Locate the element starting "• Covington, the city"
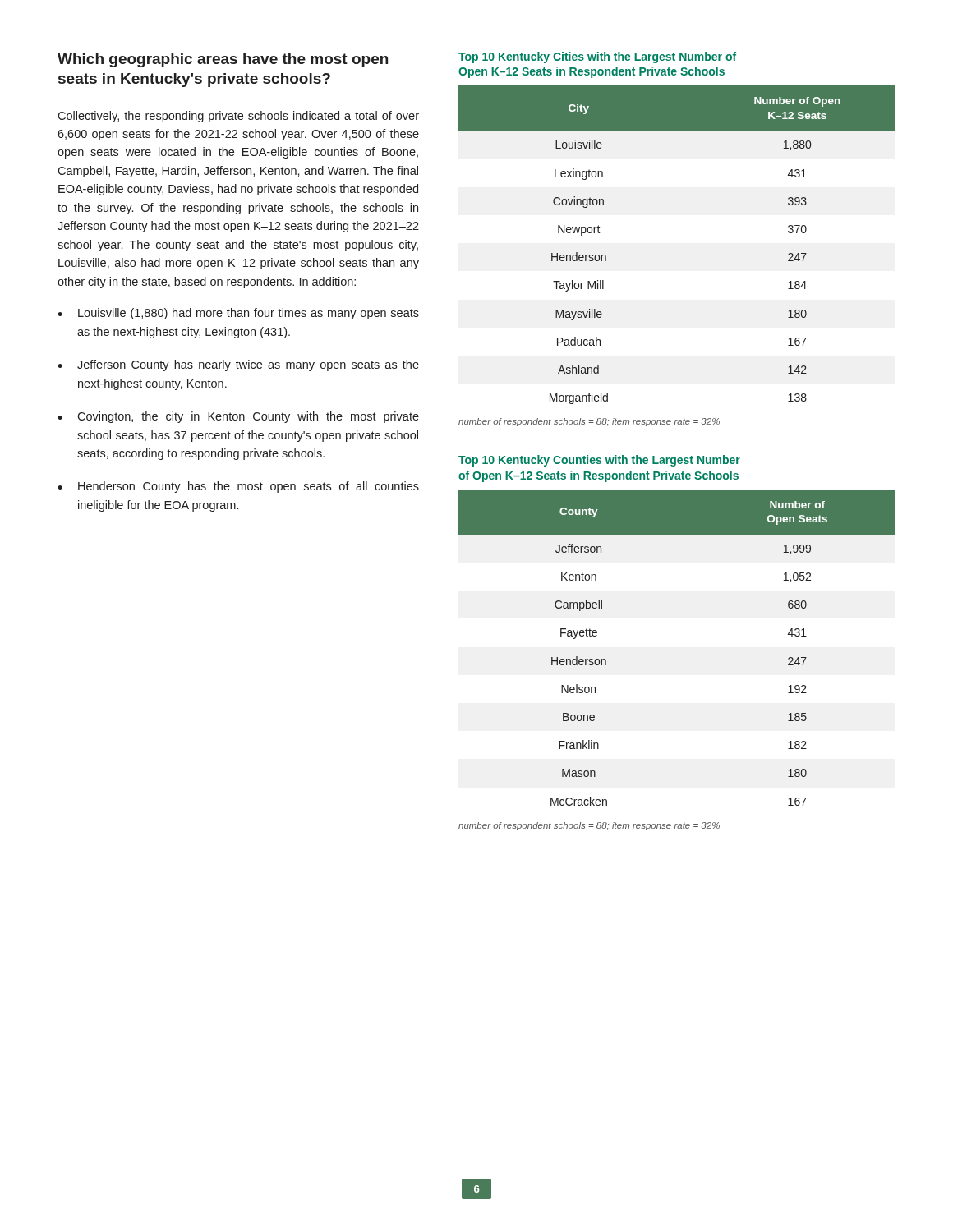Screen dimensions: 1232x953 [238, 435]
